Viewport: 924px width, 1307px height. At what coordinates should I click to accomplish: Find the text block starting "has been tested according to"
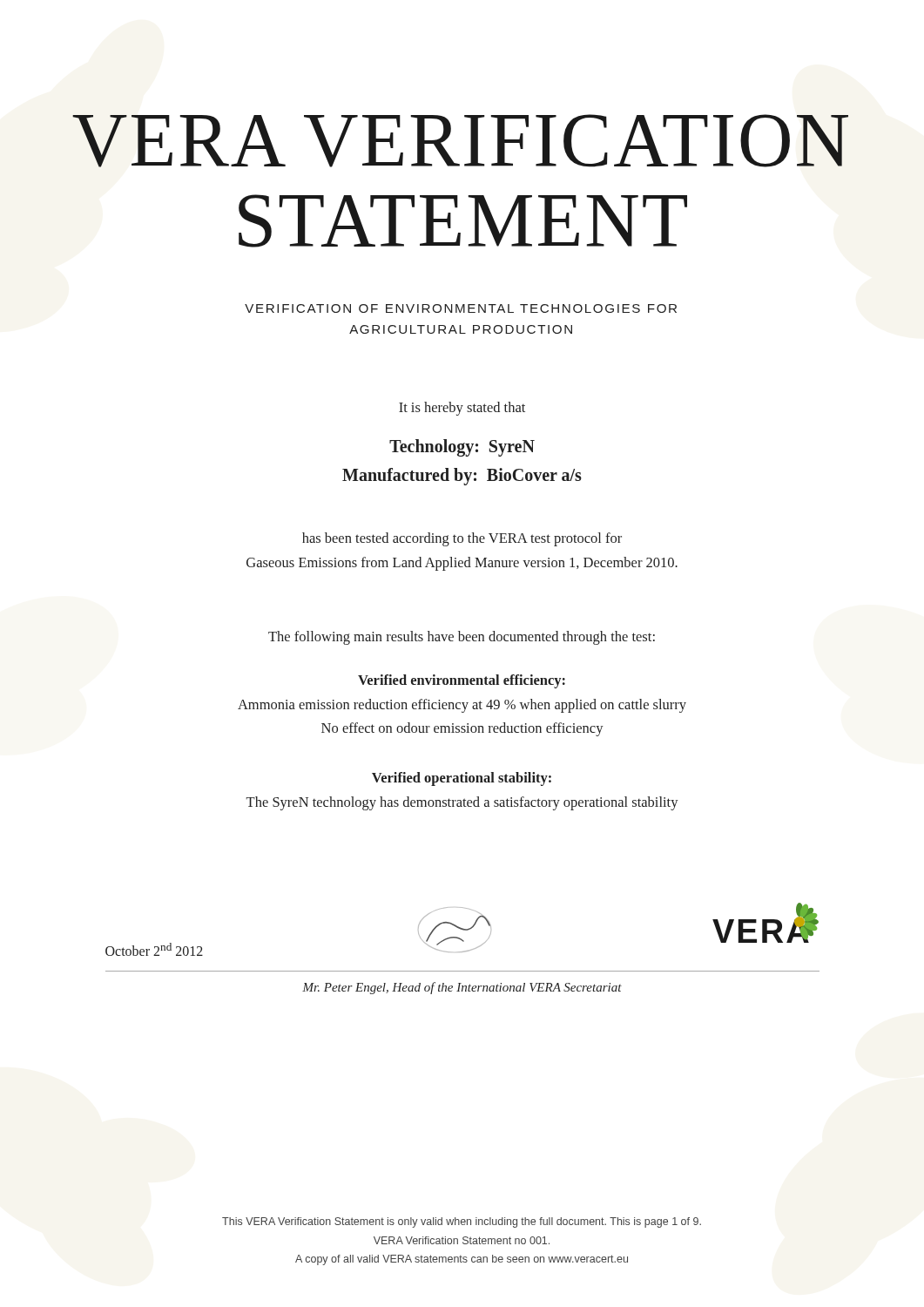click(x=462, y=550)
